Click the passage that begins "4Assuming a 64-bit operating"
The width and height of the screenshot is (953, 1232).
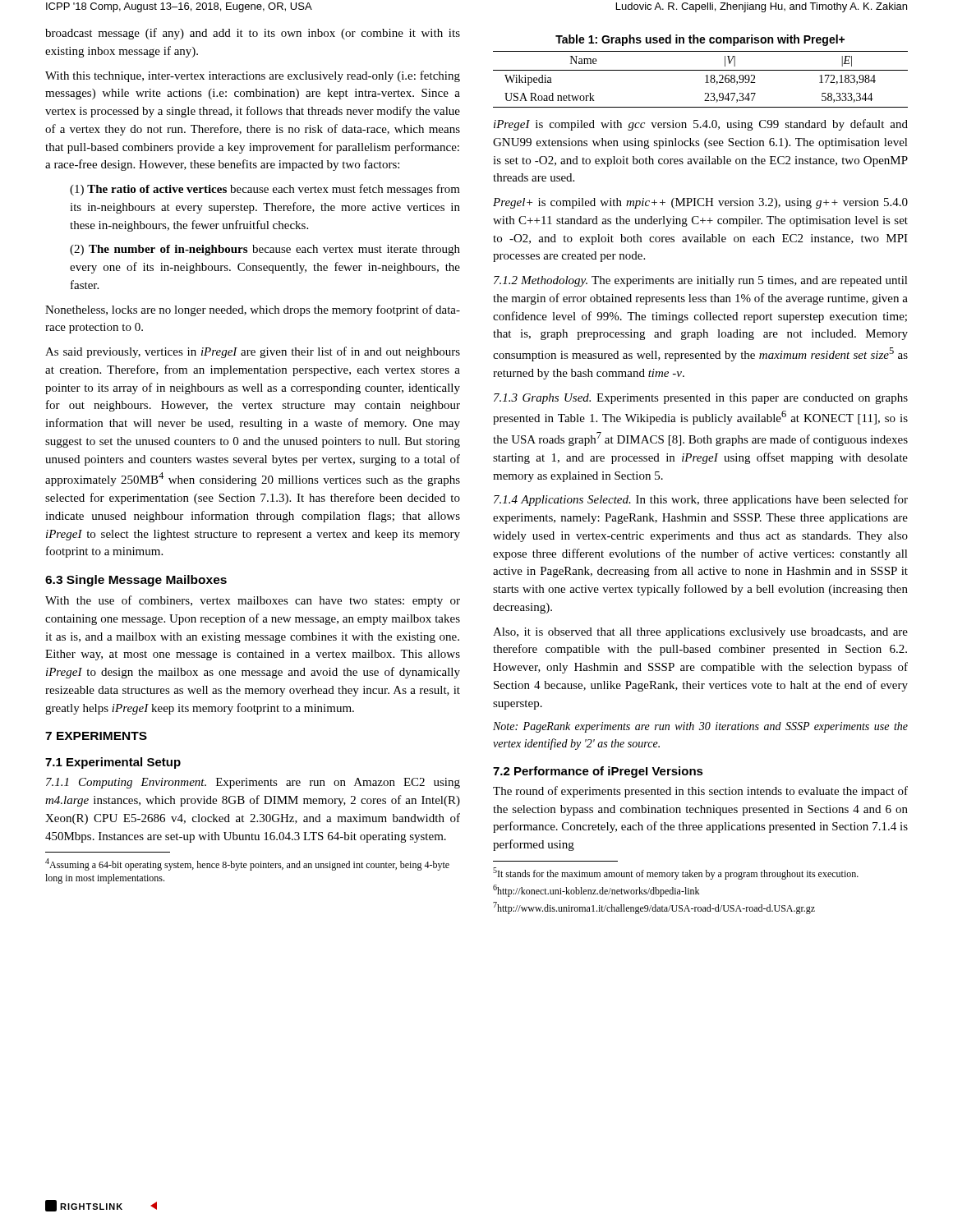click(247, 870)
